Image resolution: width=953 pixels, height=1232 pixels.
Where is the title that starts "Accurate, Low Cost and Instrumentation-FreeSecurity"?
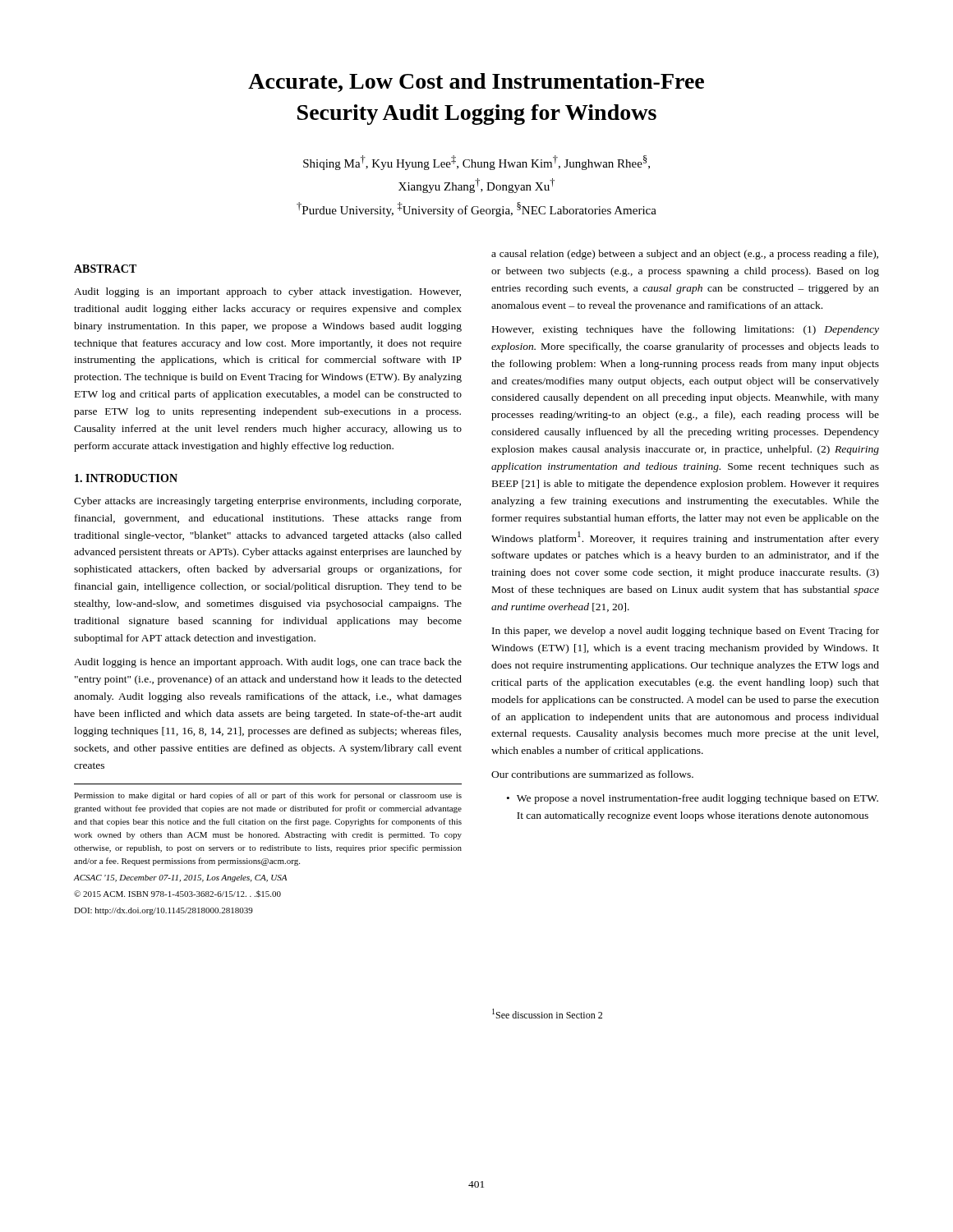(476, 97)
